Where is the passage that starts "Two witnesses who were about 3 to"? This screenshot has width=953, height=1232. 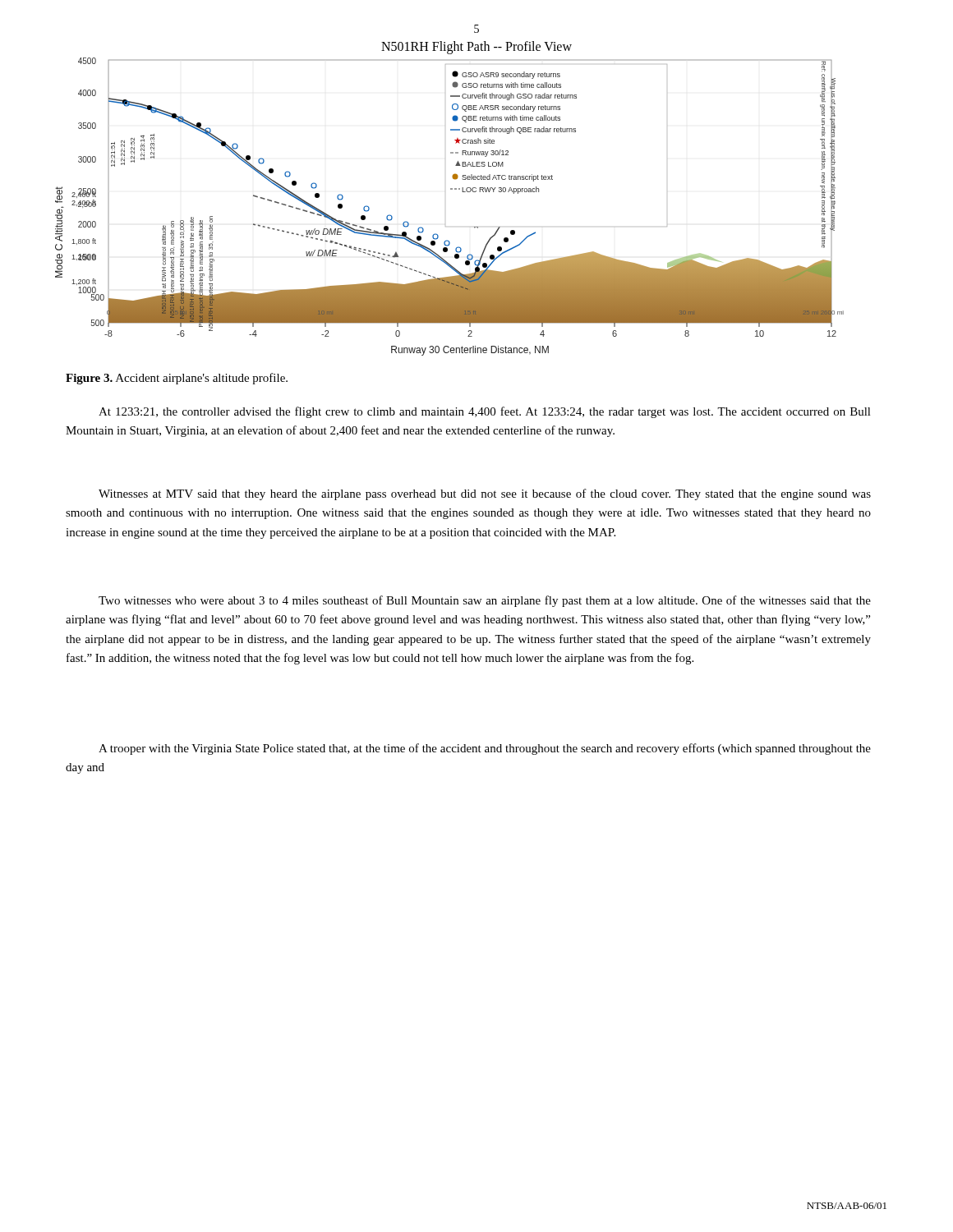click(468, 630)
